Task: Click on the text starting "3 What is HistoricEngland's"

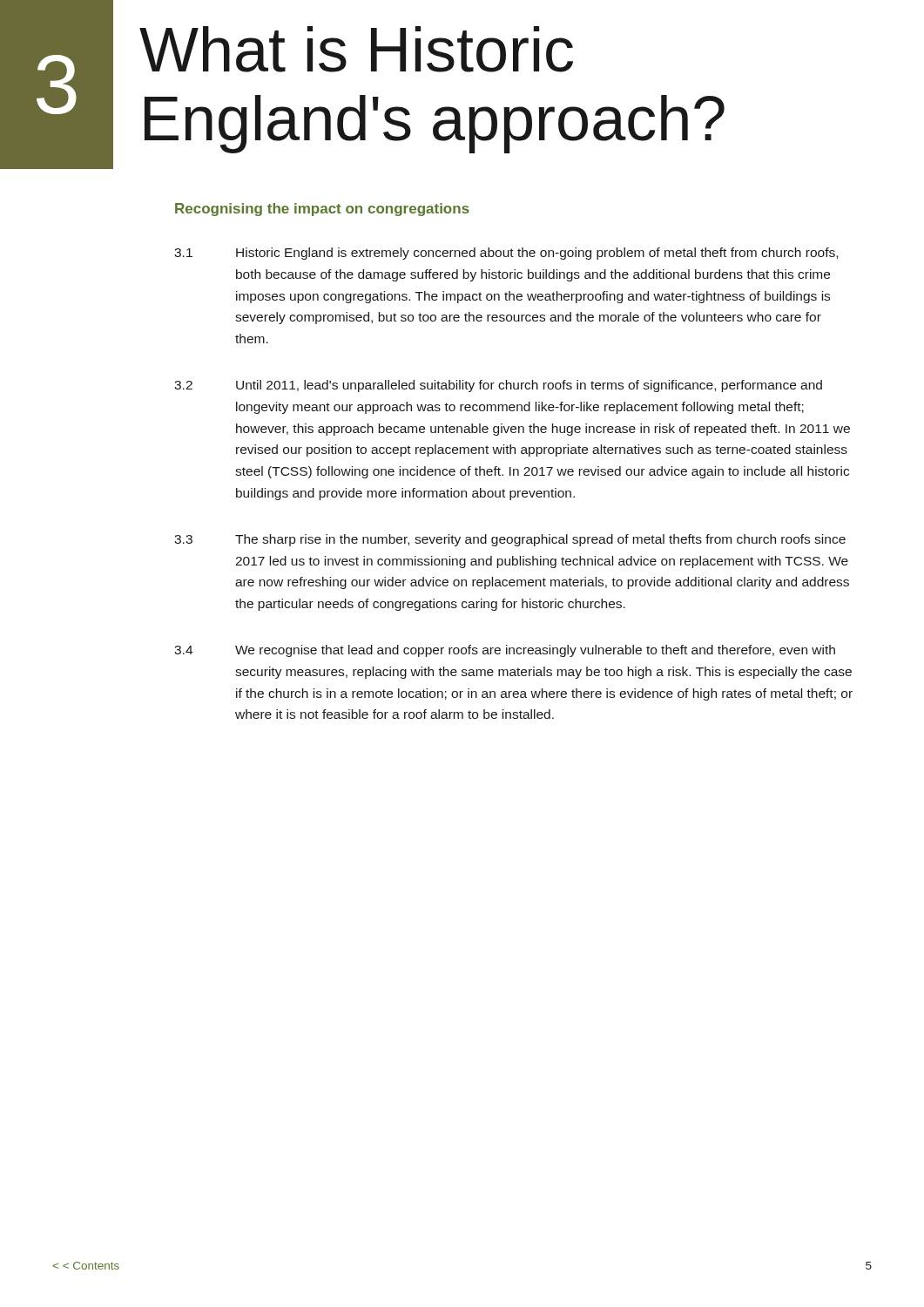Action: (385, 85)
